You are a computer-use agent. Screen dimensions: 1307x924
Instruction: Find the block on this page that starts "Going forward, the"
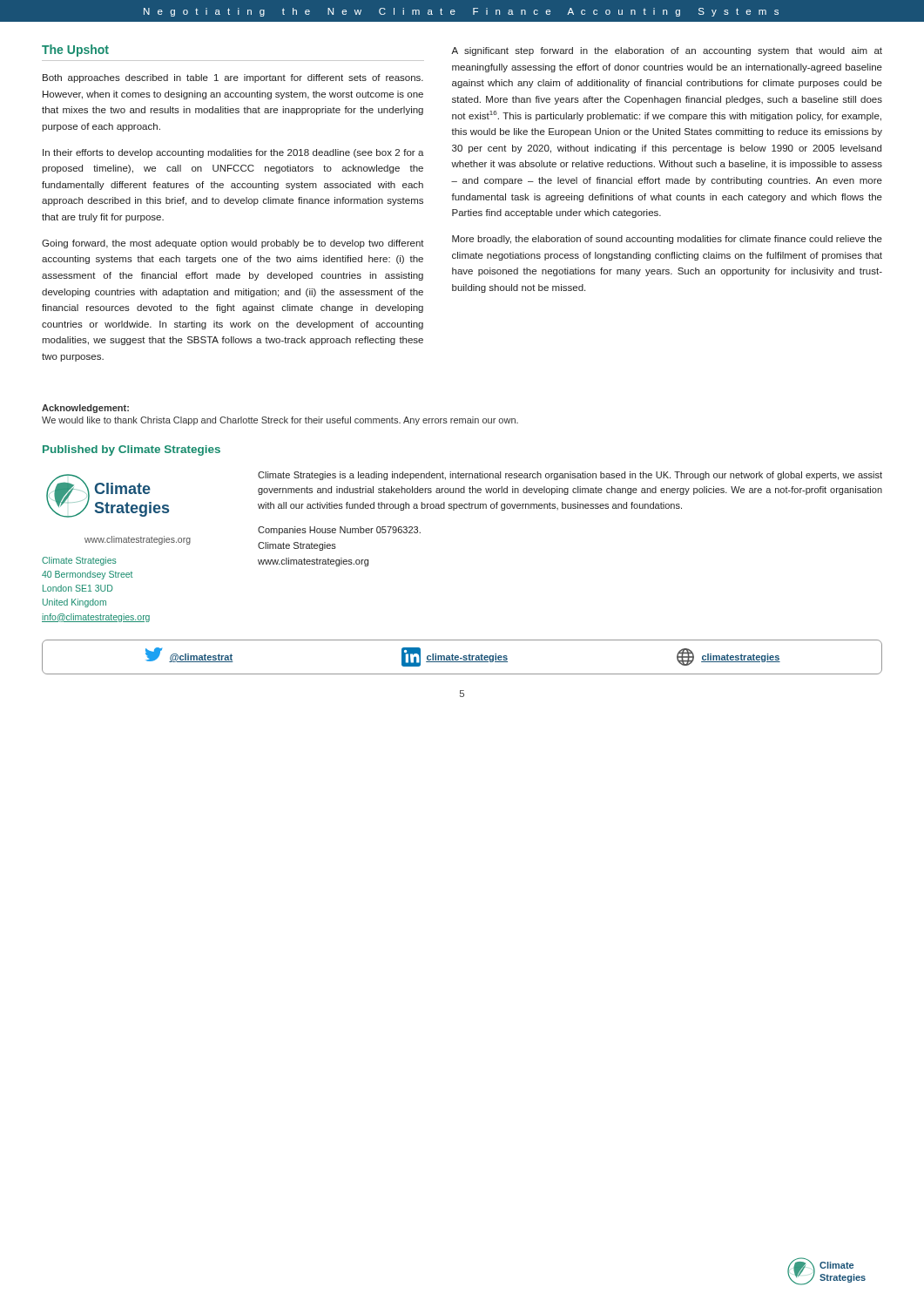(x=233, y=300)
